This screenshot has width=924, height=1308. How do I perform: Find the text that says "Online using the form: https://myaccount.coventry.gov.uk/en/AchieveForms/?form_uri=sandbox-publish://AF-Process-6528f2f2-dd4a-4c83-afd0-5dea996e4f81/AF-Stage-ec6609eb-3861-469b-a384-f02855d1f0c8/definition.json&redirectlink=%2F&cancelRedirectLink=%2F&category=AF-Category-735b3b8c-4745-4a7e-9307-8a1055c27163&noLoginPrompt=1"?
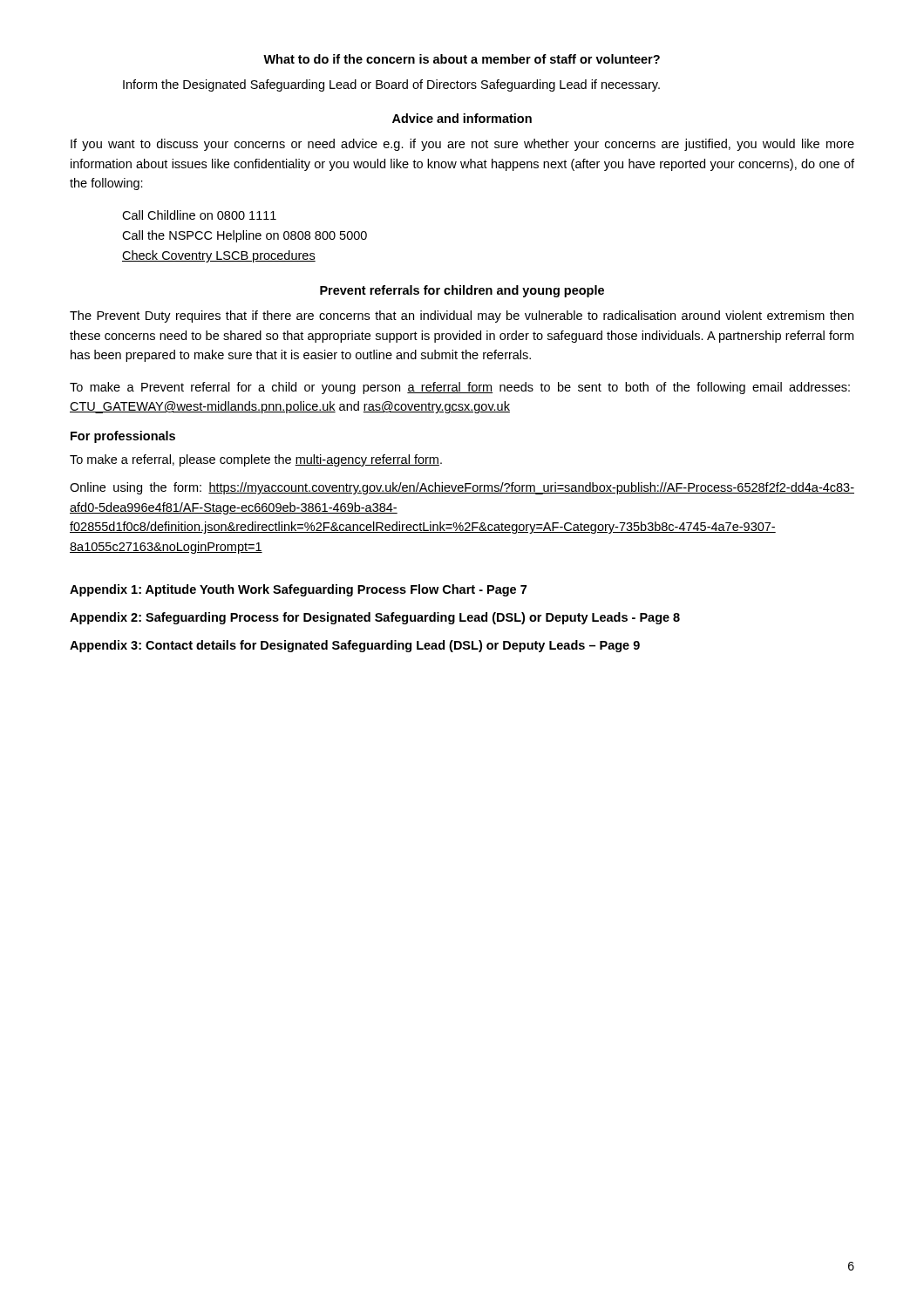tap(462, 517)
